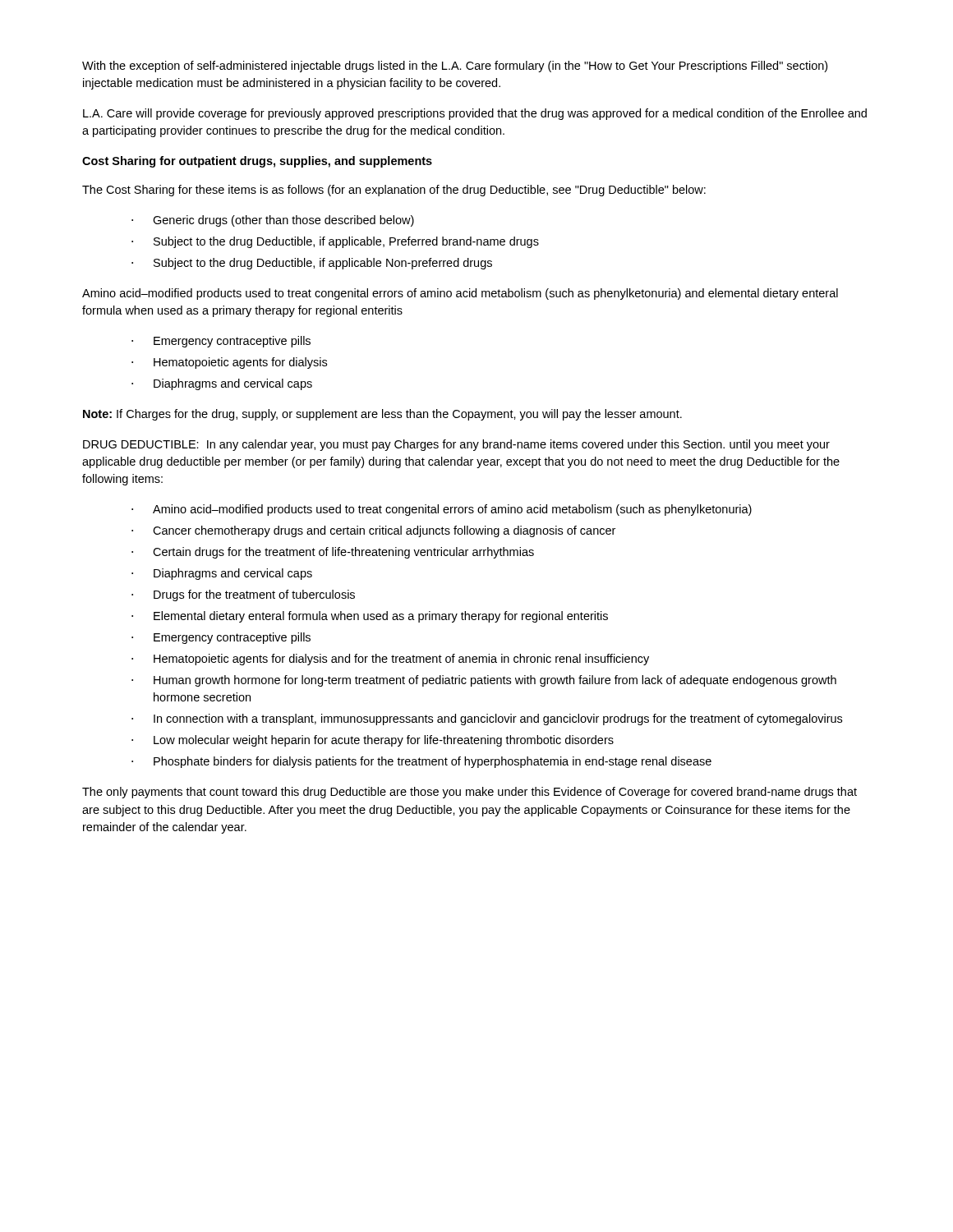Point to the block beginning "• Amino acid–modified products"
The height and width of the screenshot is (1232, 953).
442,510
